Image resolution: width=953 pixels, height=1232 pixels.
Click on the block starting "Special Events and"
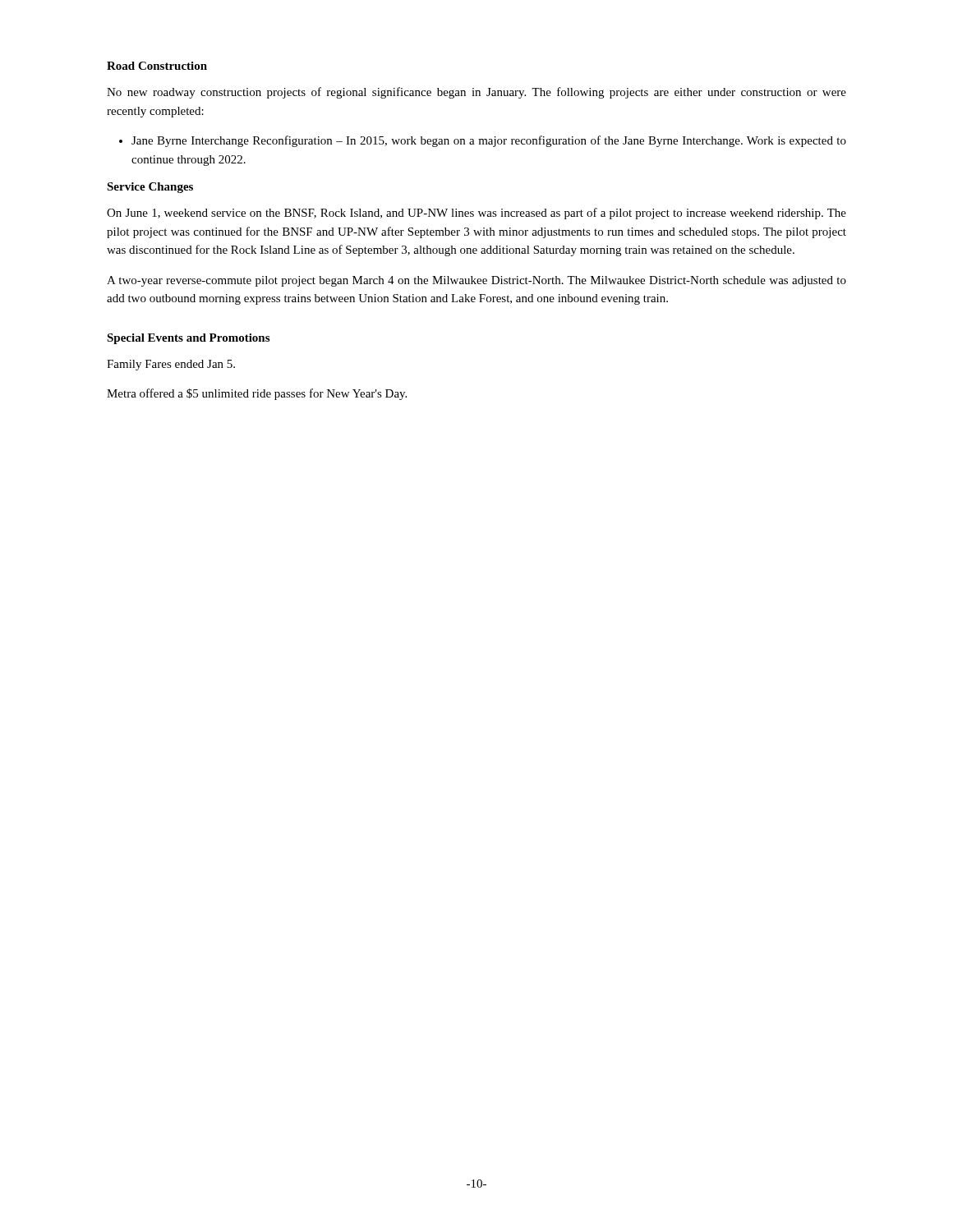(188, 337)
